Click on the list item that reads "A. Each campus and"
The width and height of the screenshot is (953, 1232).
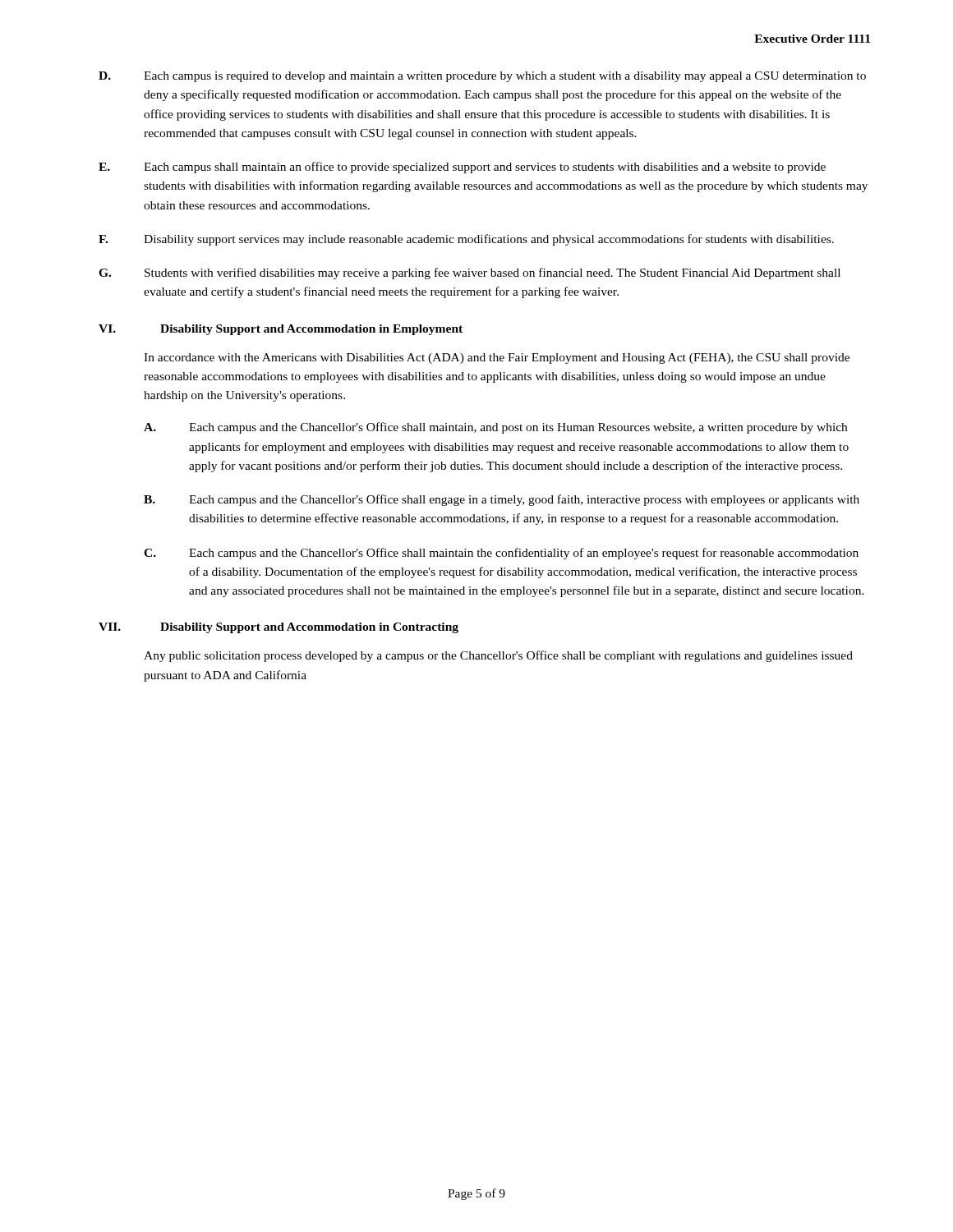click(x=507, y=446)
